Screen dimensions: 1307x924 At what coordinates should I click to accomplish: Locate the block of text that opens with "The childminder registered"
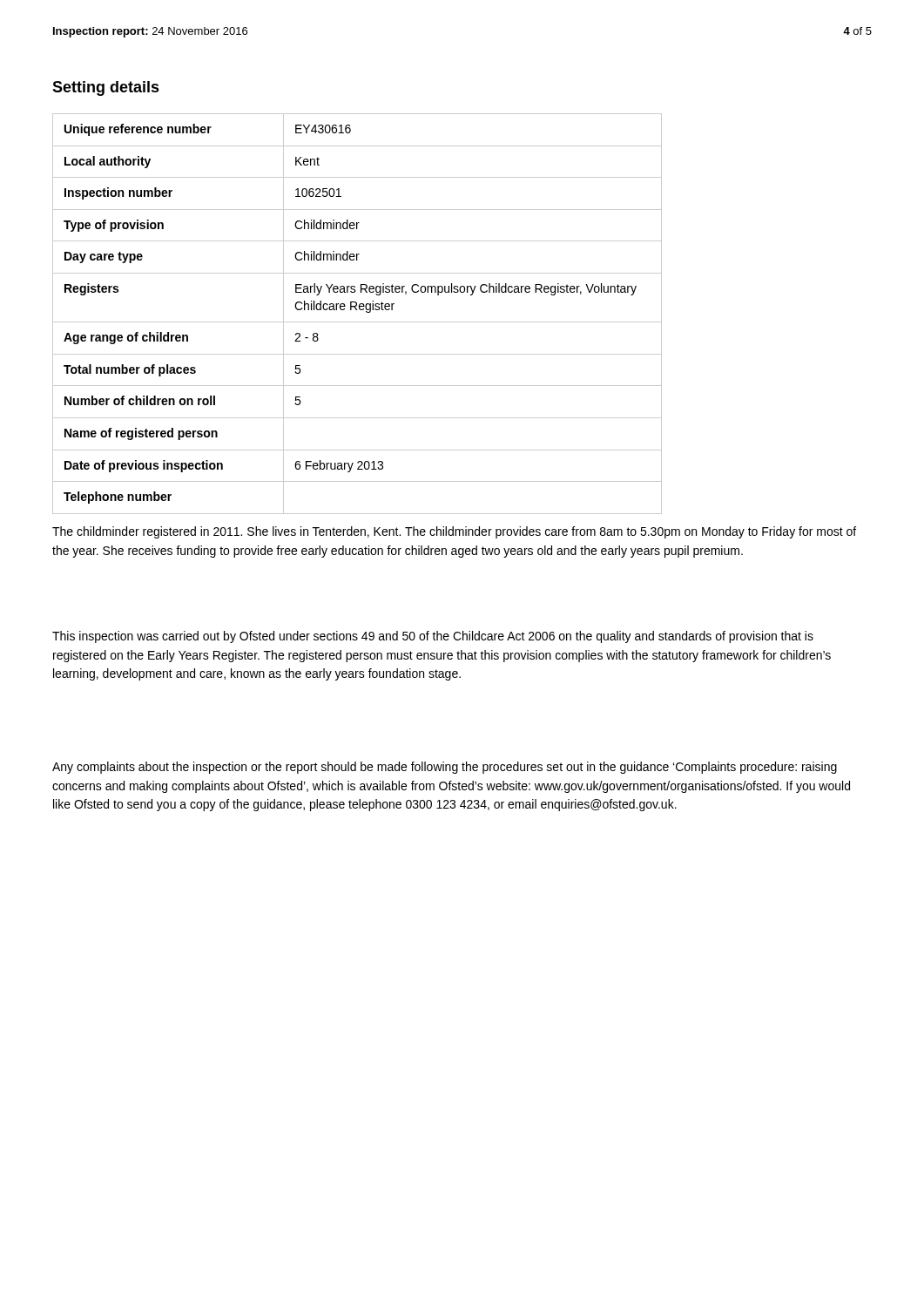click(x=454, y=541)
